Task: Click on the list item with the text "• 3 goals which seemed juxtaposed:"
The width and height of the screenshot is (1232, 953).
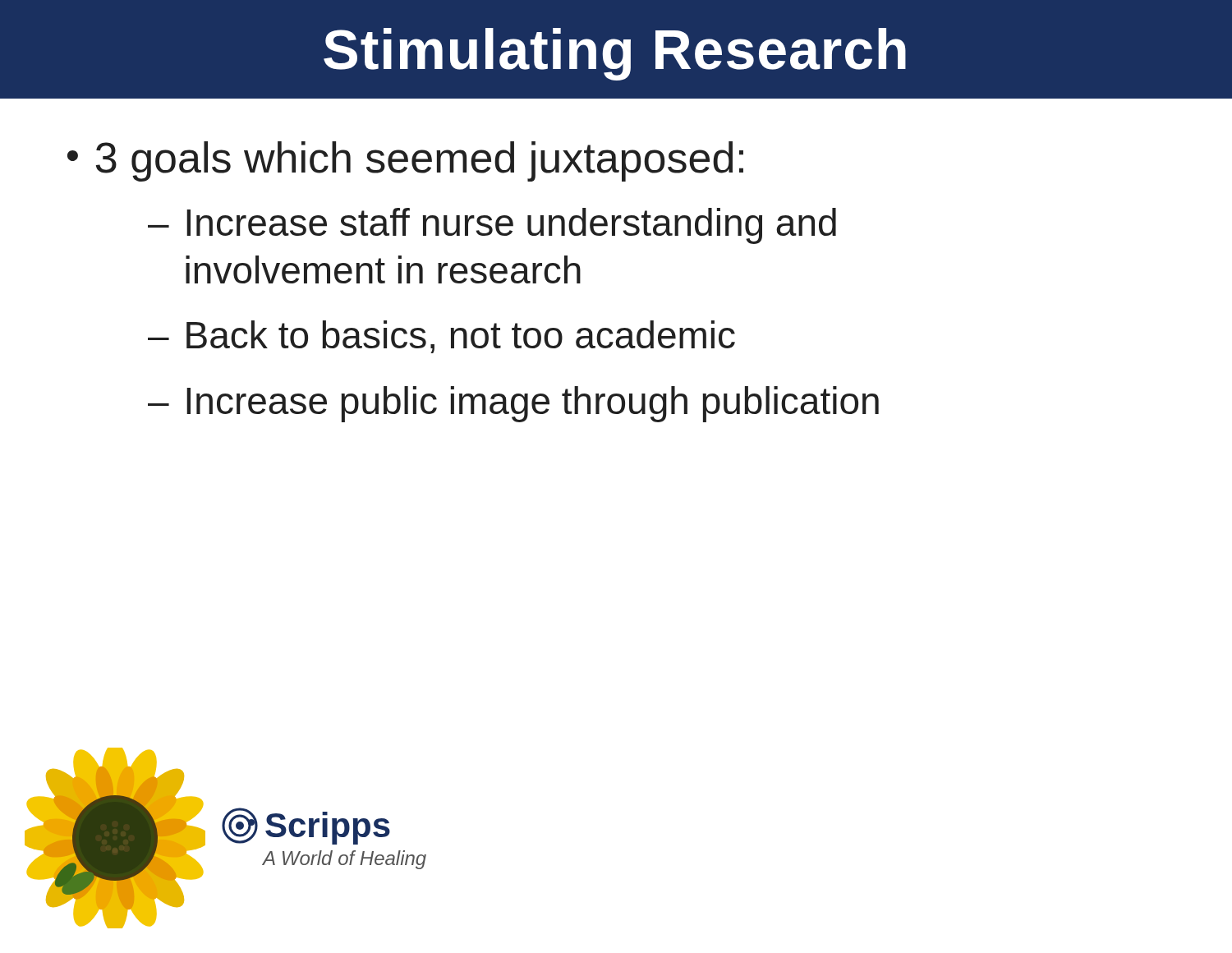Action: pos(406,158)
